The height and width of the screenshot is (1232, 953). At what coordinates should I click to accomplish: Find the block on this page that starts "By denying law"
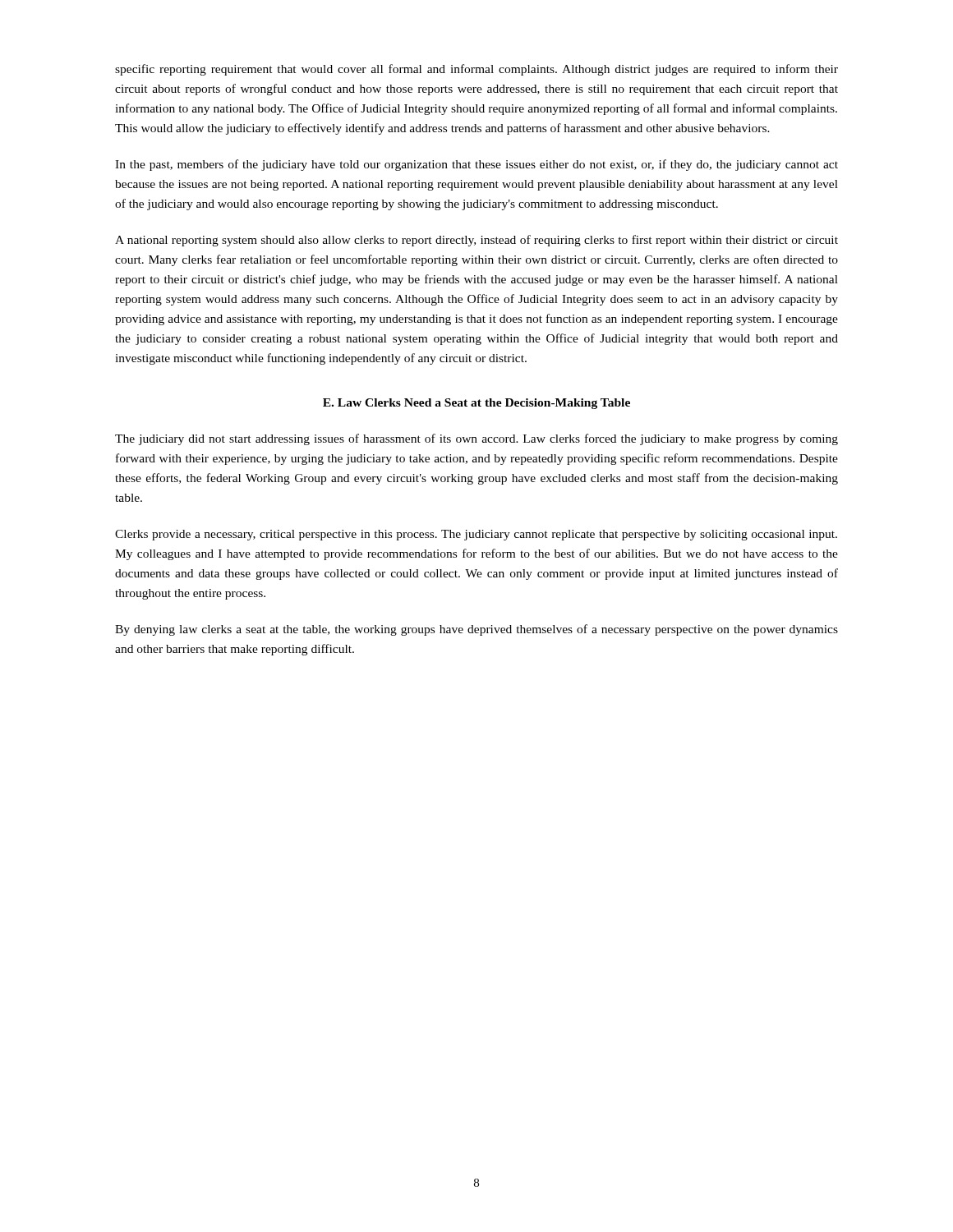tap(476, 639)
